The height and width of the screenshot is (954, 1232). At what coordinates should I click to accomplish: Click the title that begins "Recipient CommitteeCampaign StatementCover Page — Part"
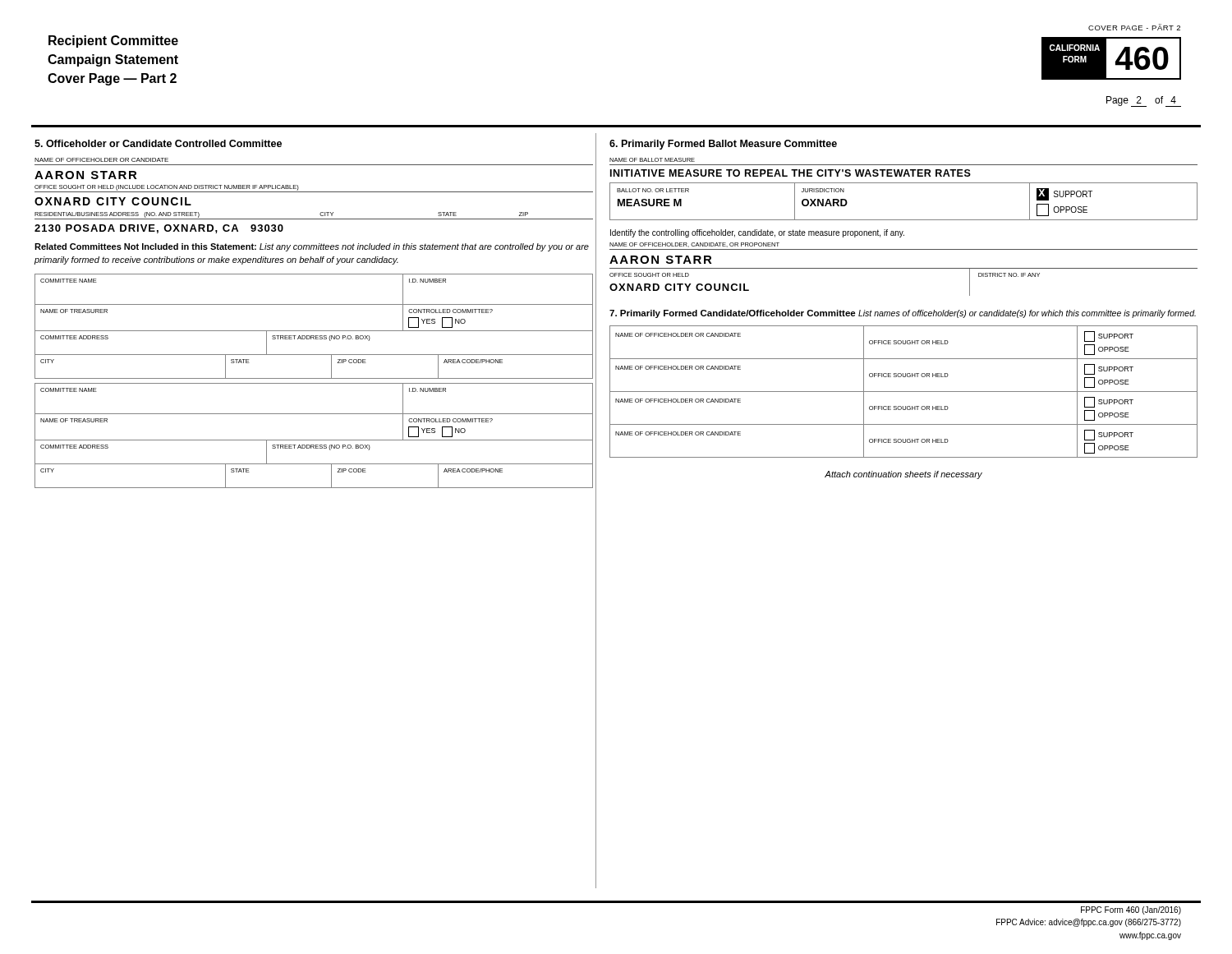[113, 60]
